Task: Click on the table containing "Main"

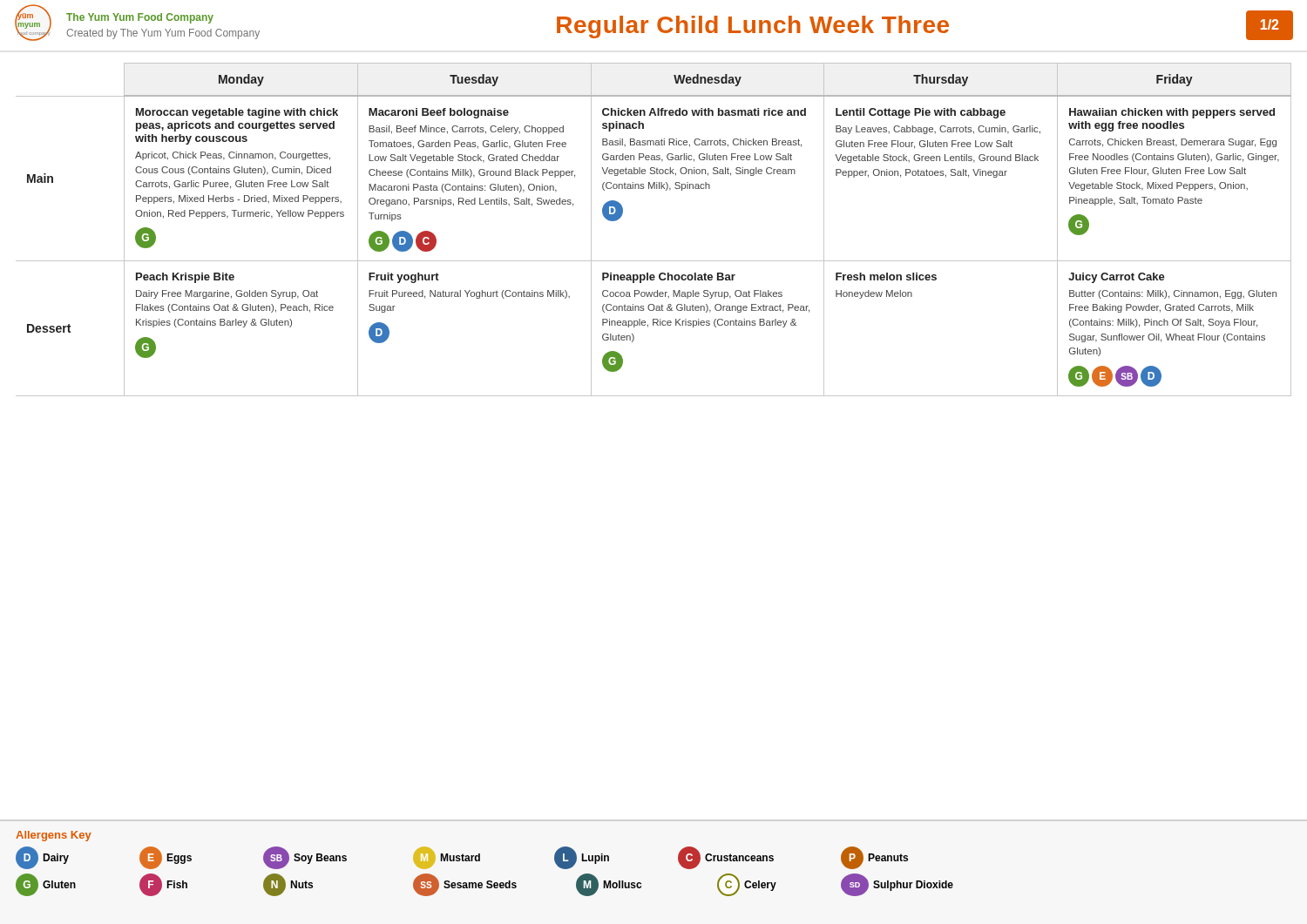Action: pos(654,230)
